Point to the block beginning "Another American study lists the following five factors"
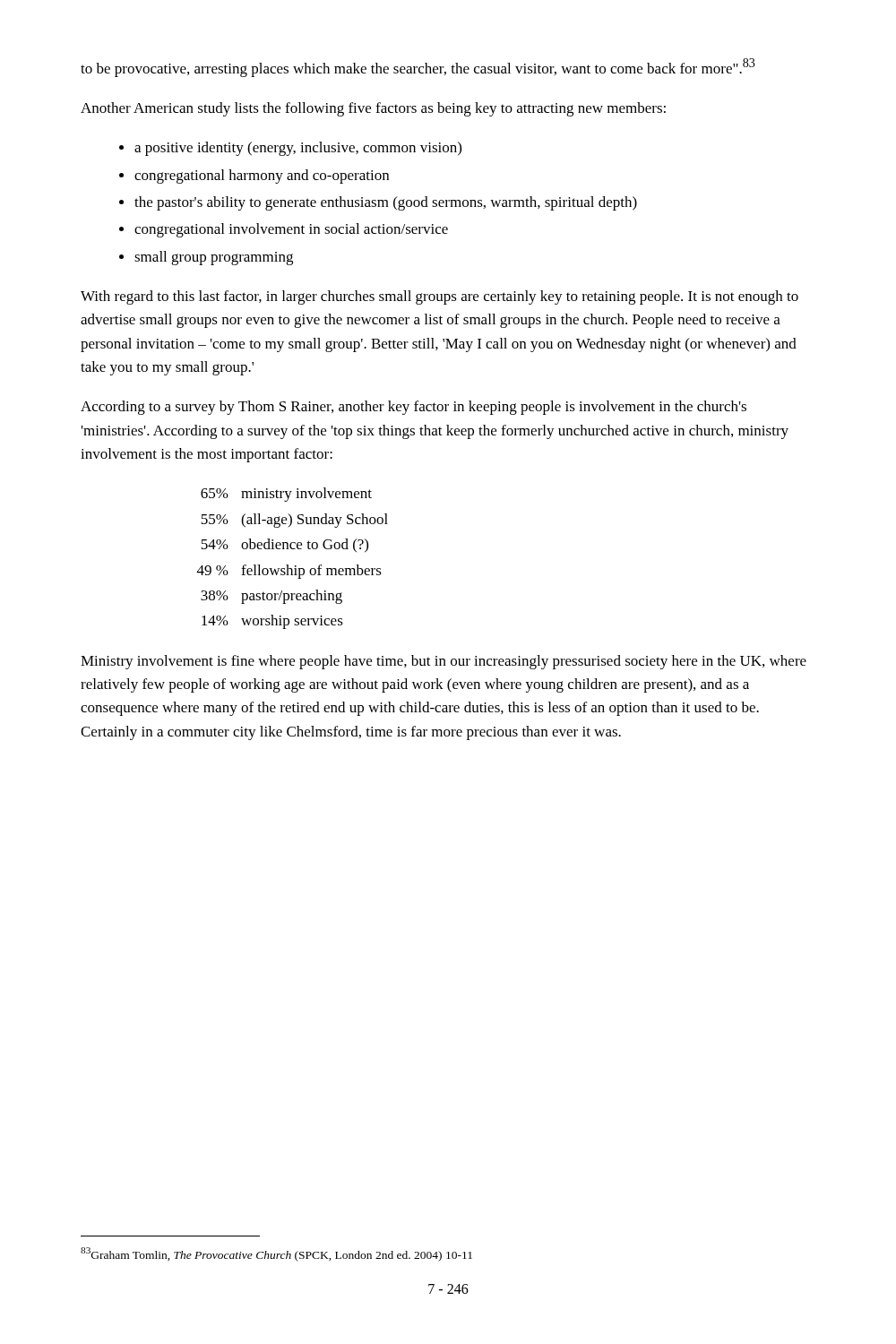 coord(374,108)
